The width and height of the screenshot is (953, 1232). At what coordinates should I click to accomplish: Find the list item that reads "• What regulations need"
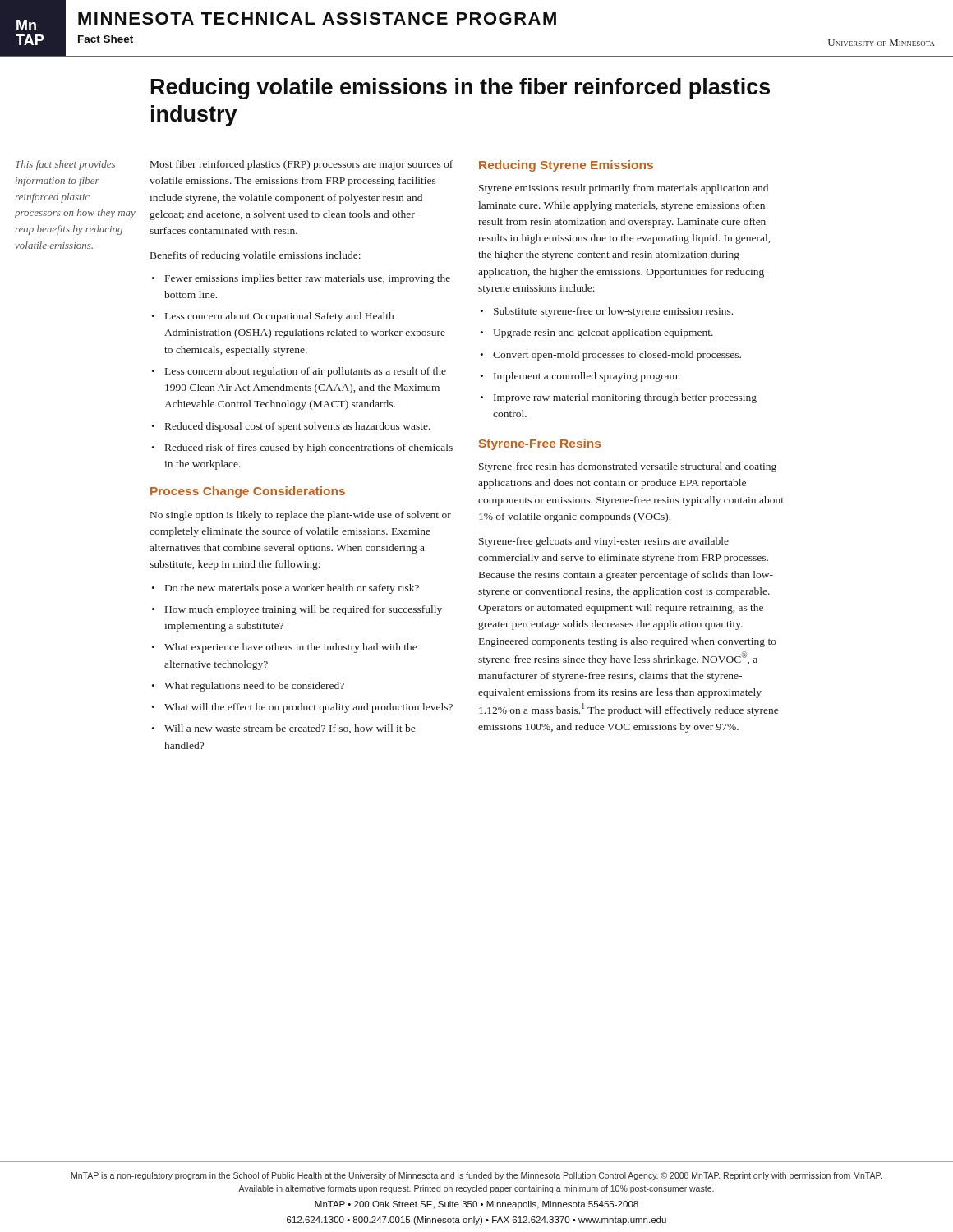[x=248, y=686]
